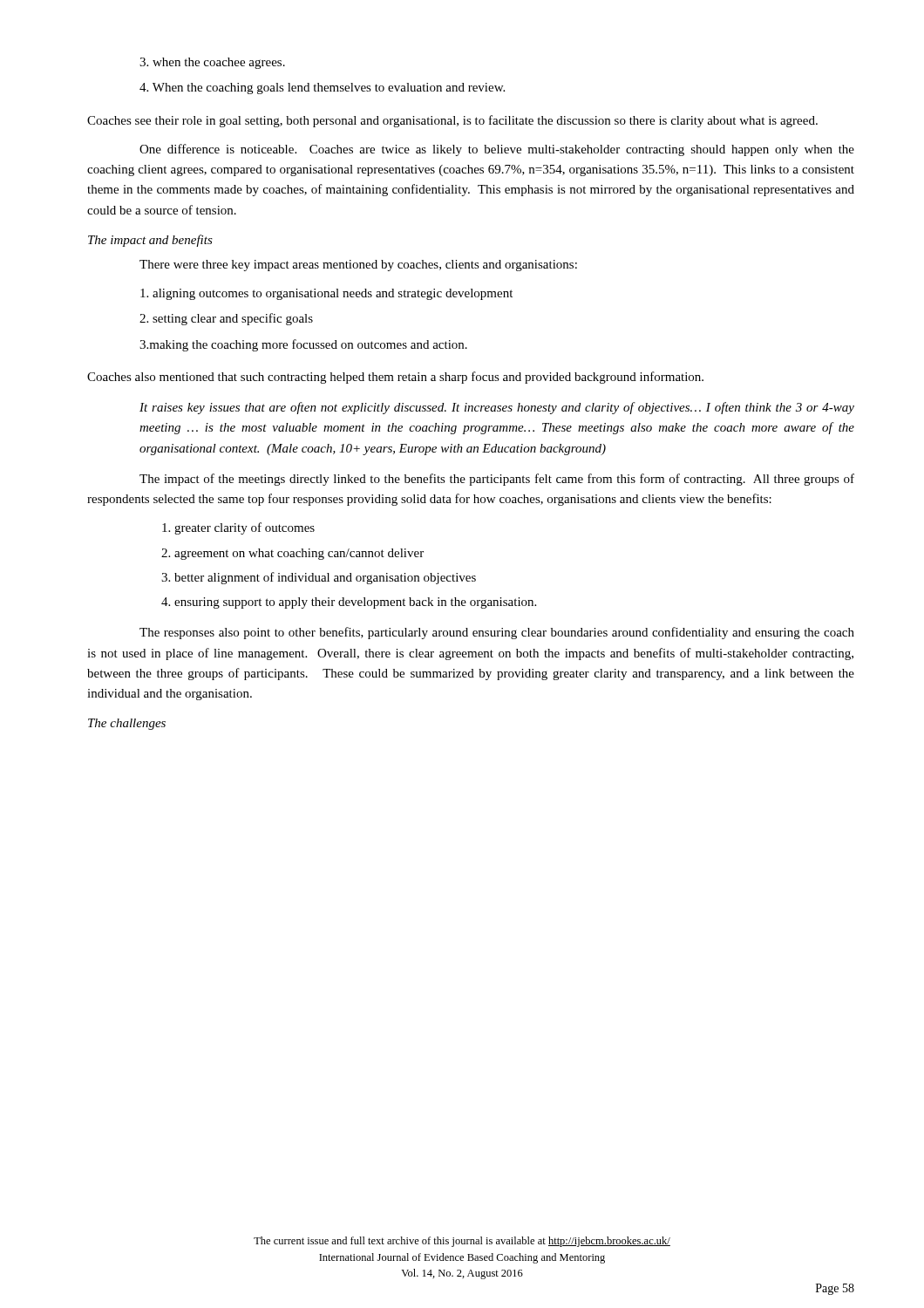Locate the list item that says "agreement on what coaching can/cannot deliver"
The image size is (924, 1308).
click(292, 554)
